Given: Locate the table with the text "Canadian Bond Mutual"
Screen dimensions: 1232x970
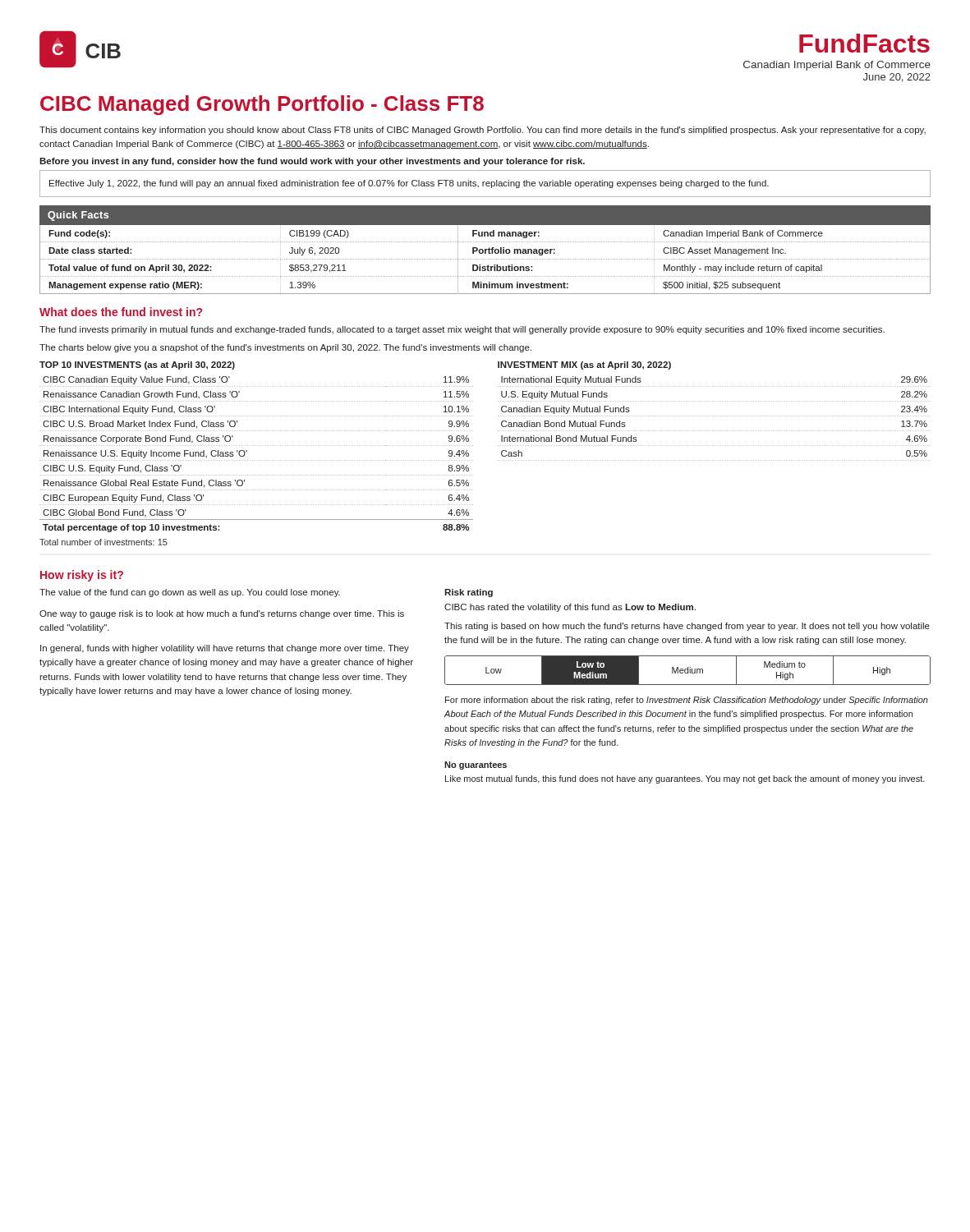Looking at the screenshot, I should pyautogui.click(x=714, y=454).
